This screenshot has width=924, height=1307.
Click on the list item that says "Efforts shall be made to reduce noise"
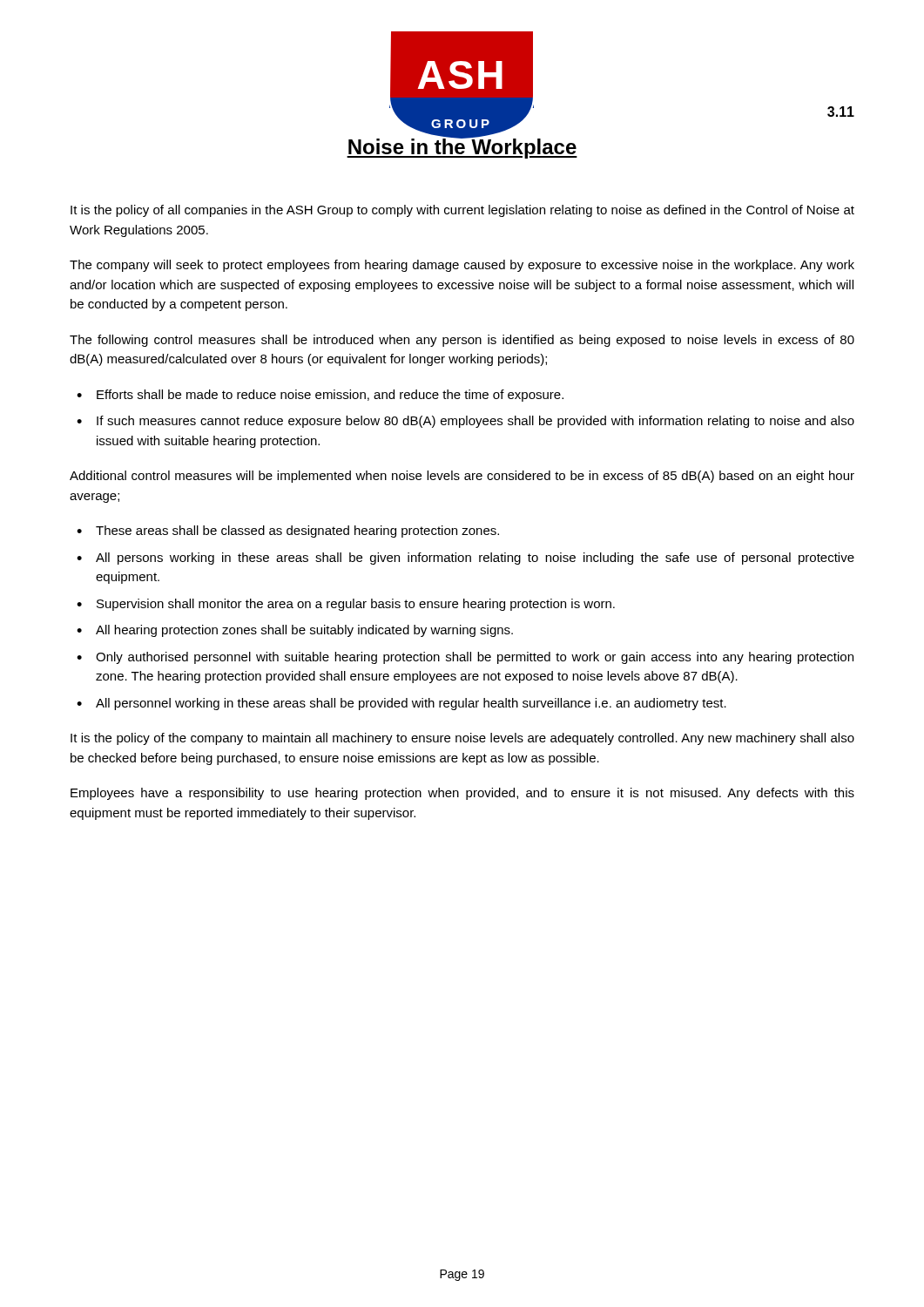click(330, 394)
